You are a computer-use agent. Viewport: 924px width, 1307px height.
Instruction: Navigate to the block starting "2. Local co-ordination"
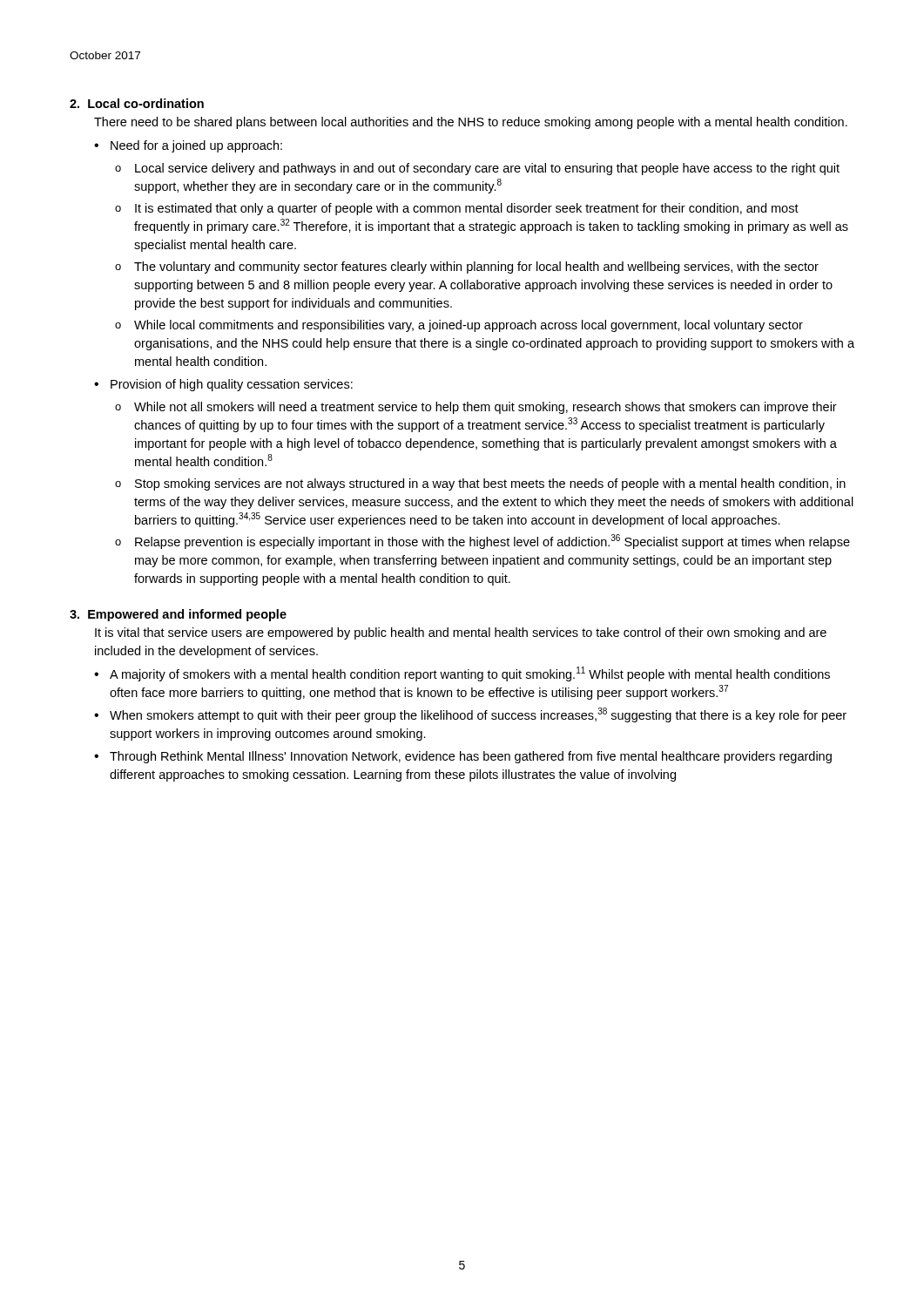137,104
